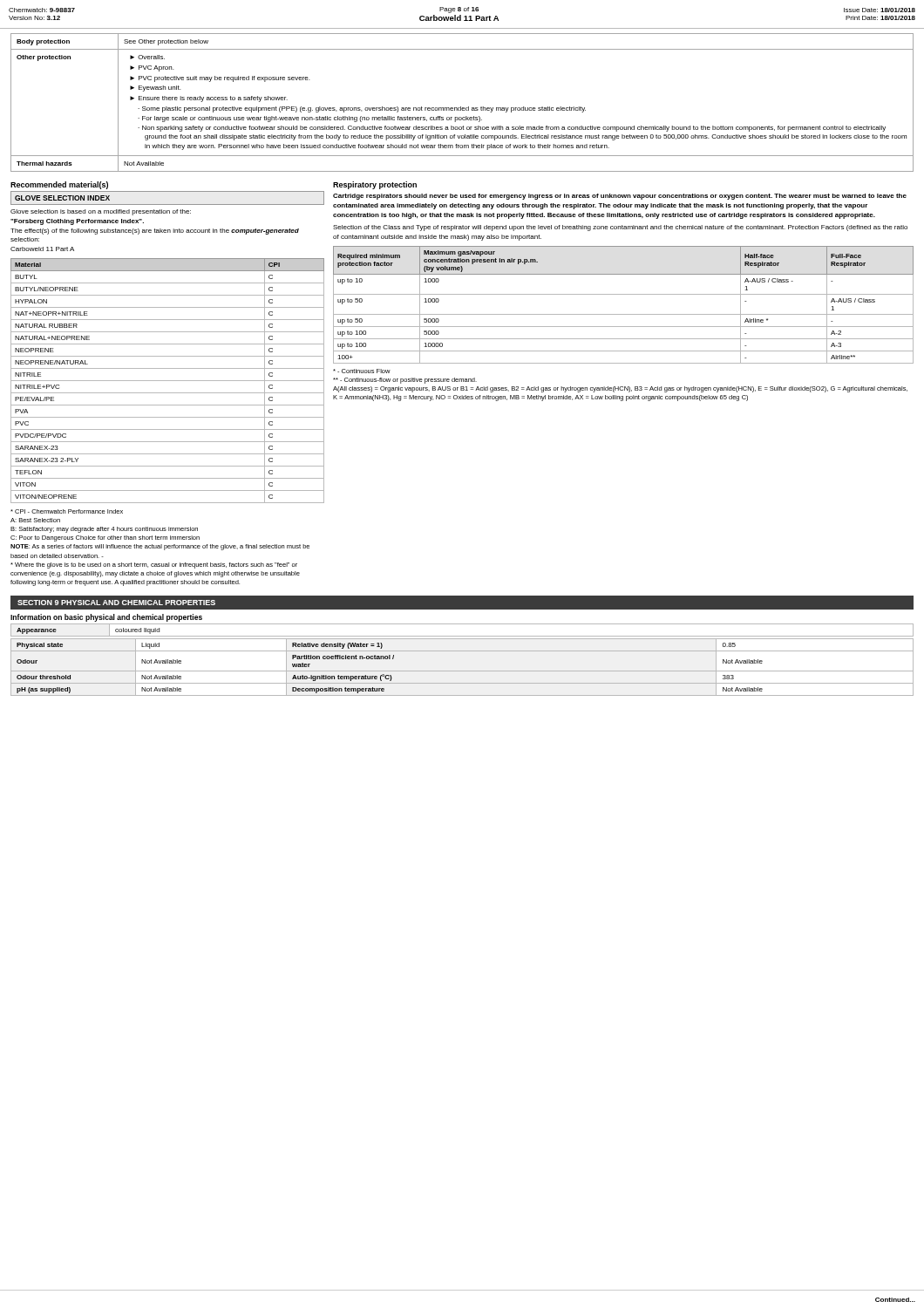Locate the table with the text "Full-Face Respirator"

point(623,305)
